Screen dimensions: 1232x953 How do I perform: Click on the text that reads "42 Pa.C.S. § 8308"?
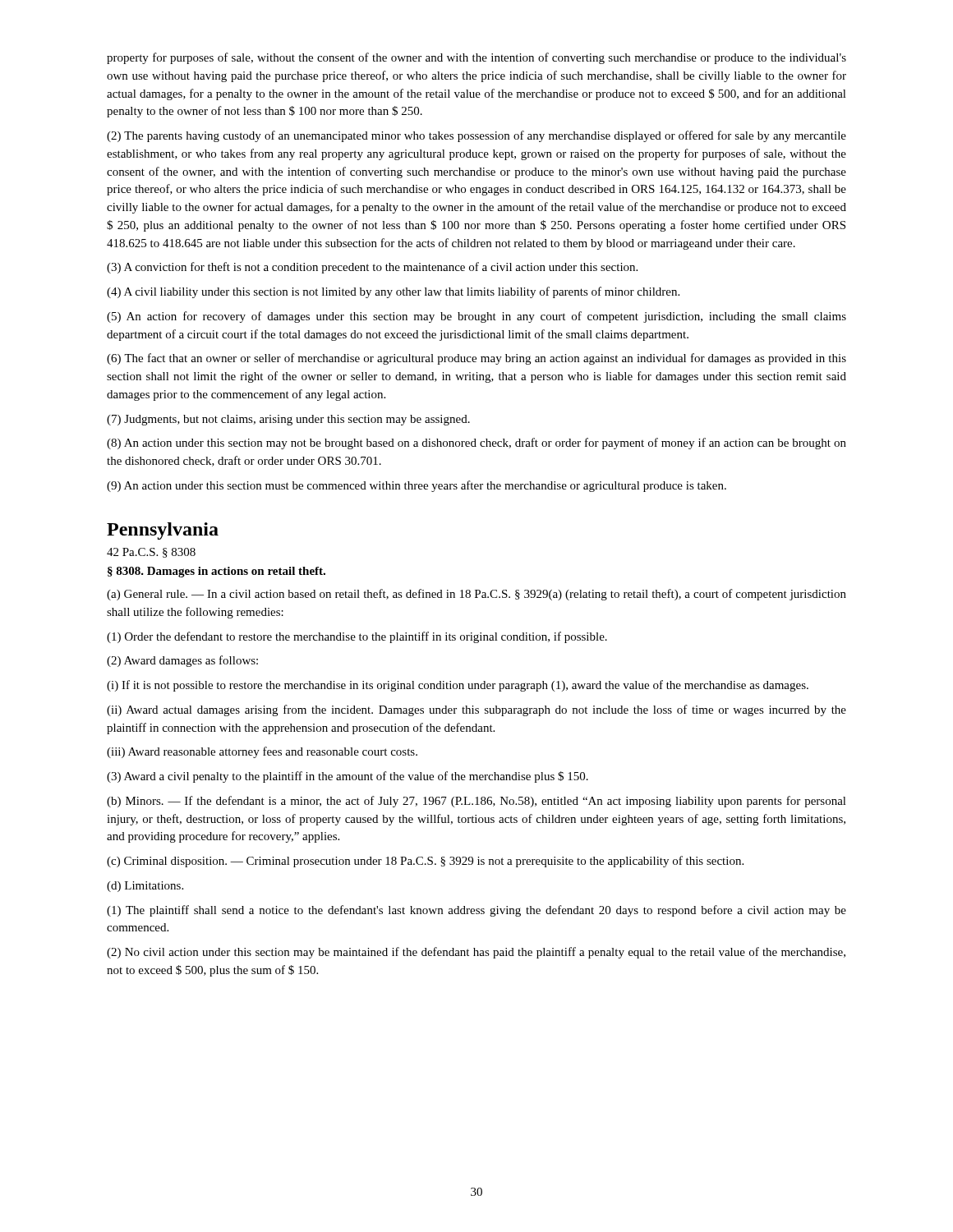point(151,552)
